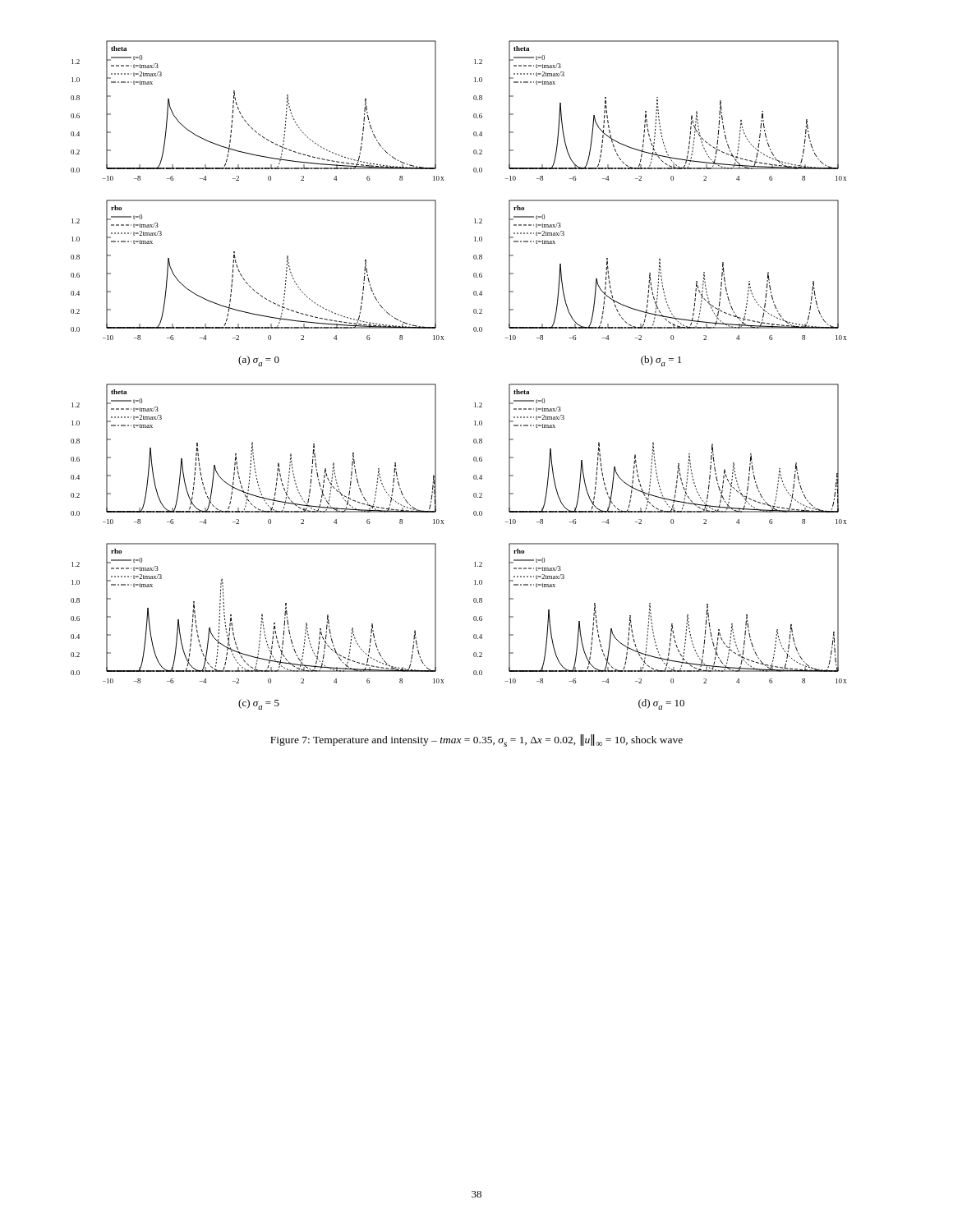Click on the continuous plot

[x=476, y=376]
